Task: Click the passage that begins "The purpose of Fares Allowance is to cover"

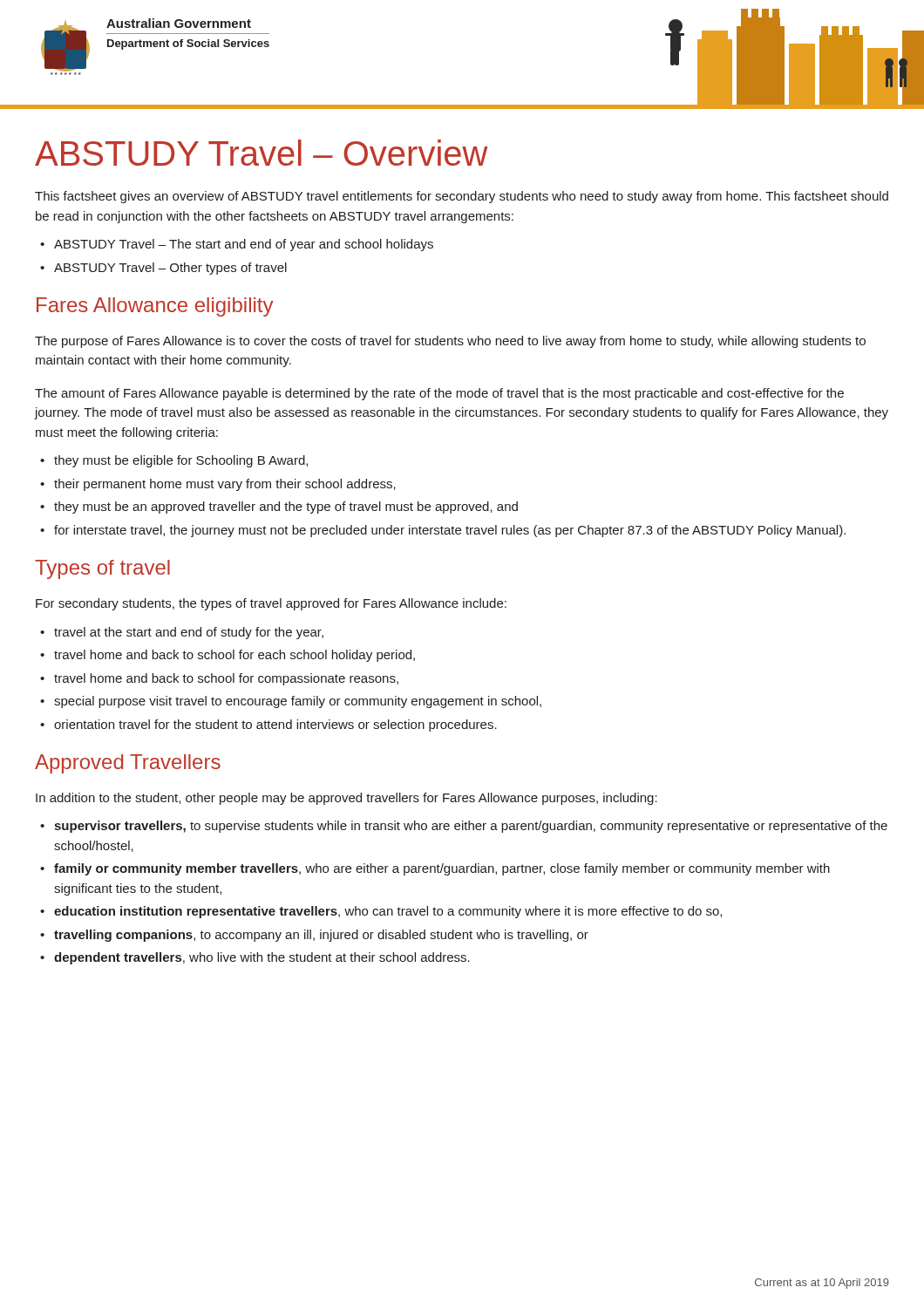Action: point(462,351)
